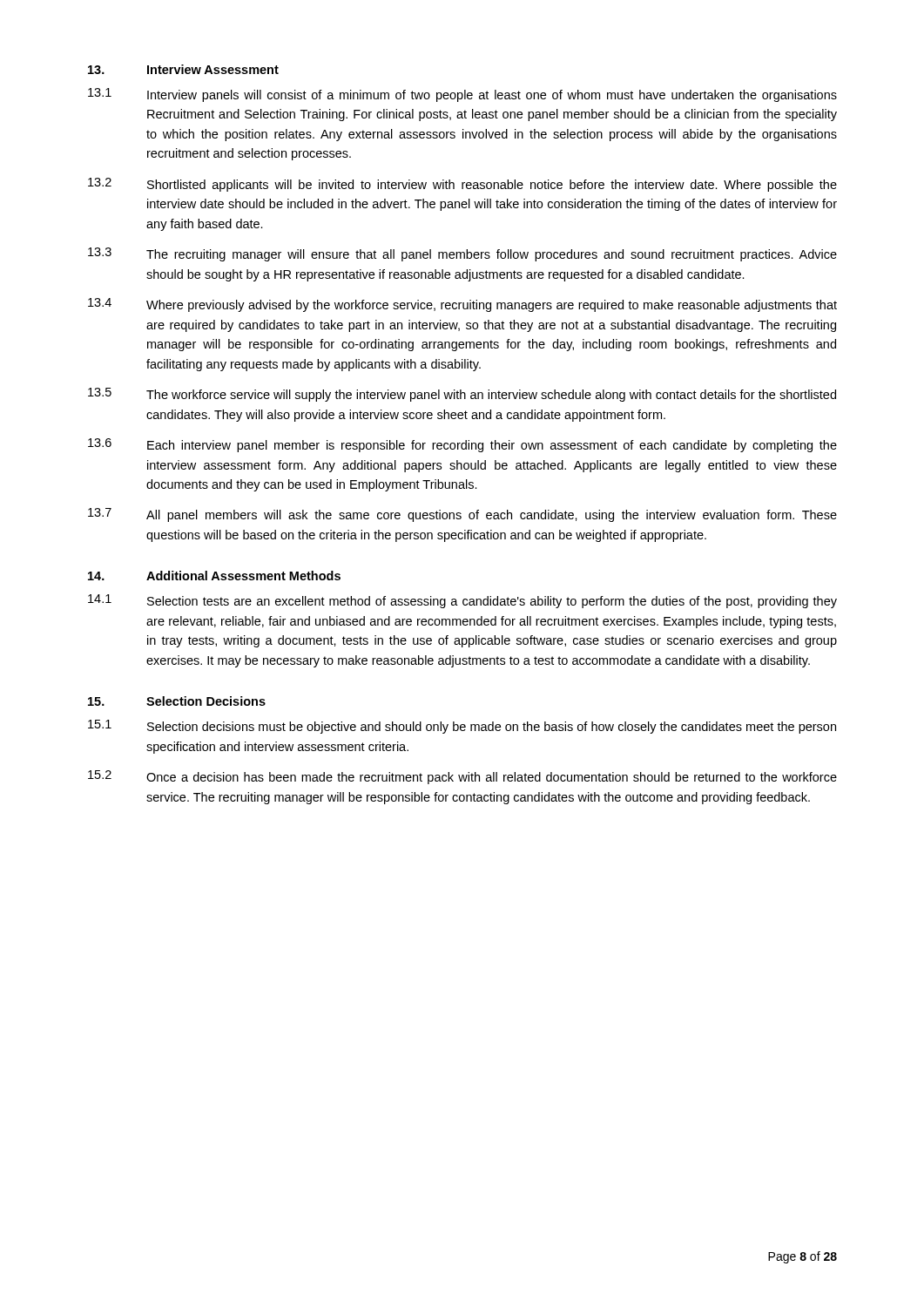
Task: Find "13. Interview Assessment" on this page
Action: [x=183, y=70]
